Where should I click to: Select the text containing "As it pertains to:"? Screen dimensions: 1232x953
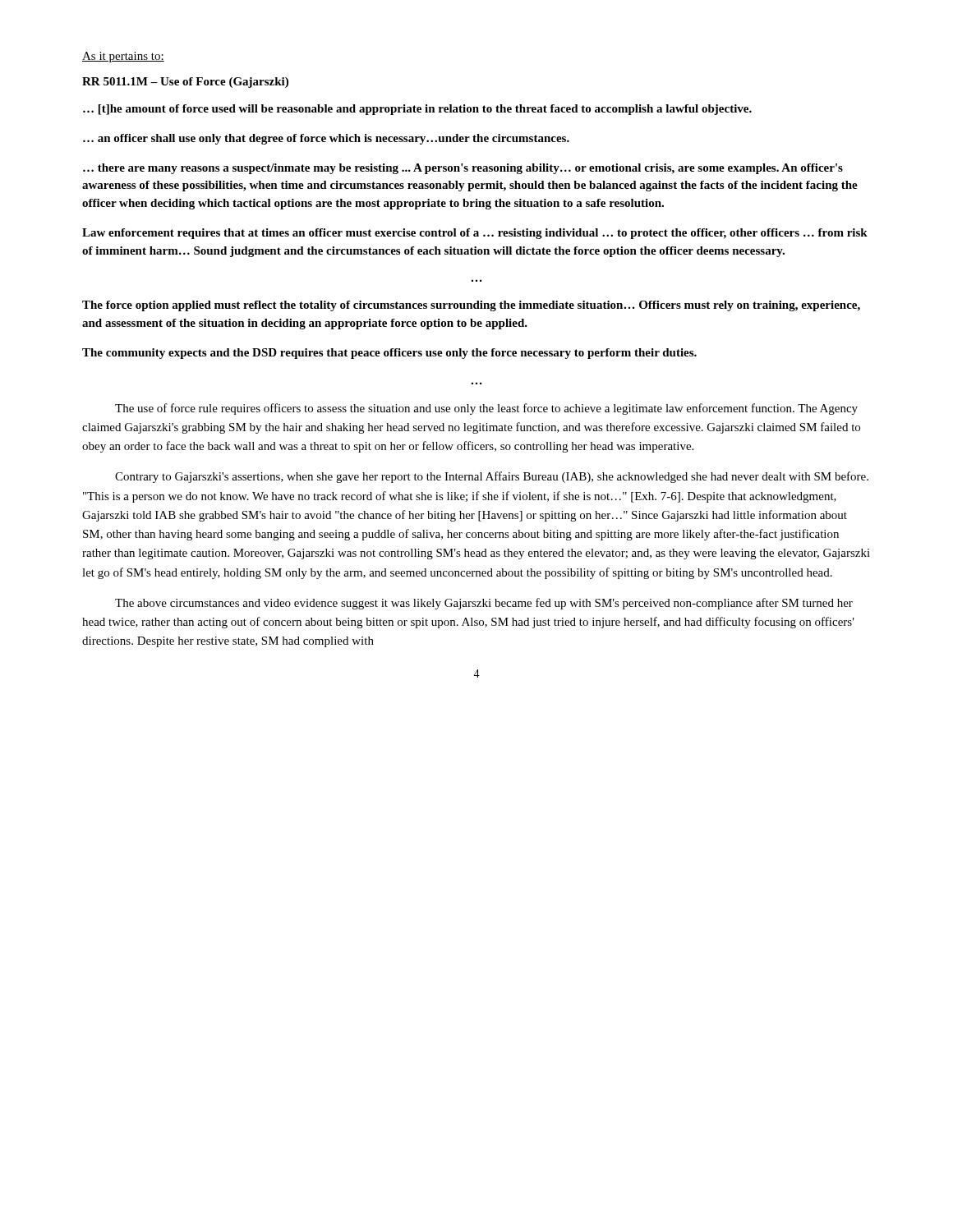point(123,56)
